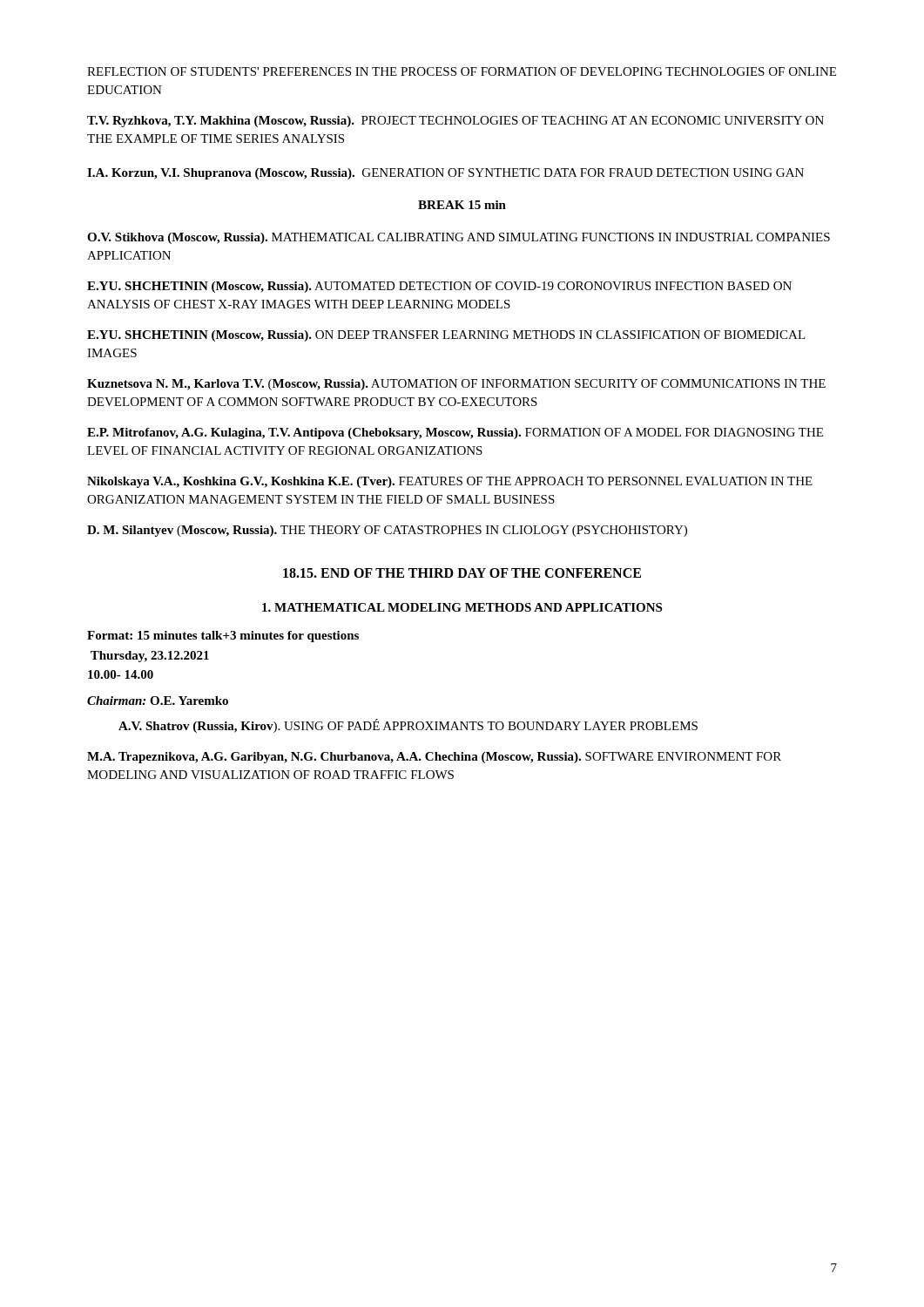Point to the element starting "BREAK 15 min"
Screen dimensions: 1307x924
(462, 205)
